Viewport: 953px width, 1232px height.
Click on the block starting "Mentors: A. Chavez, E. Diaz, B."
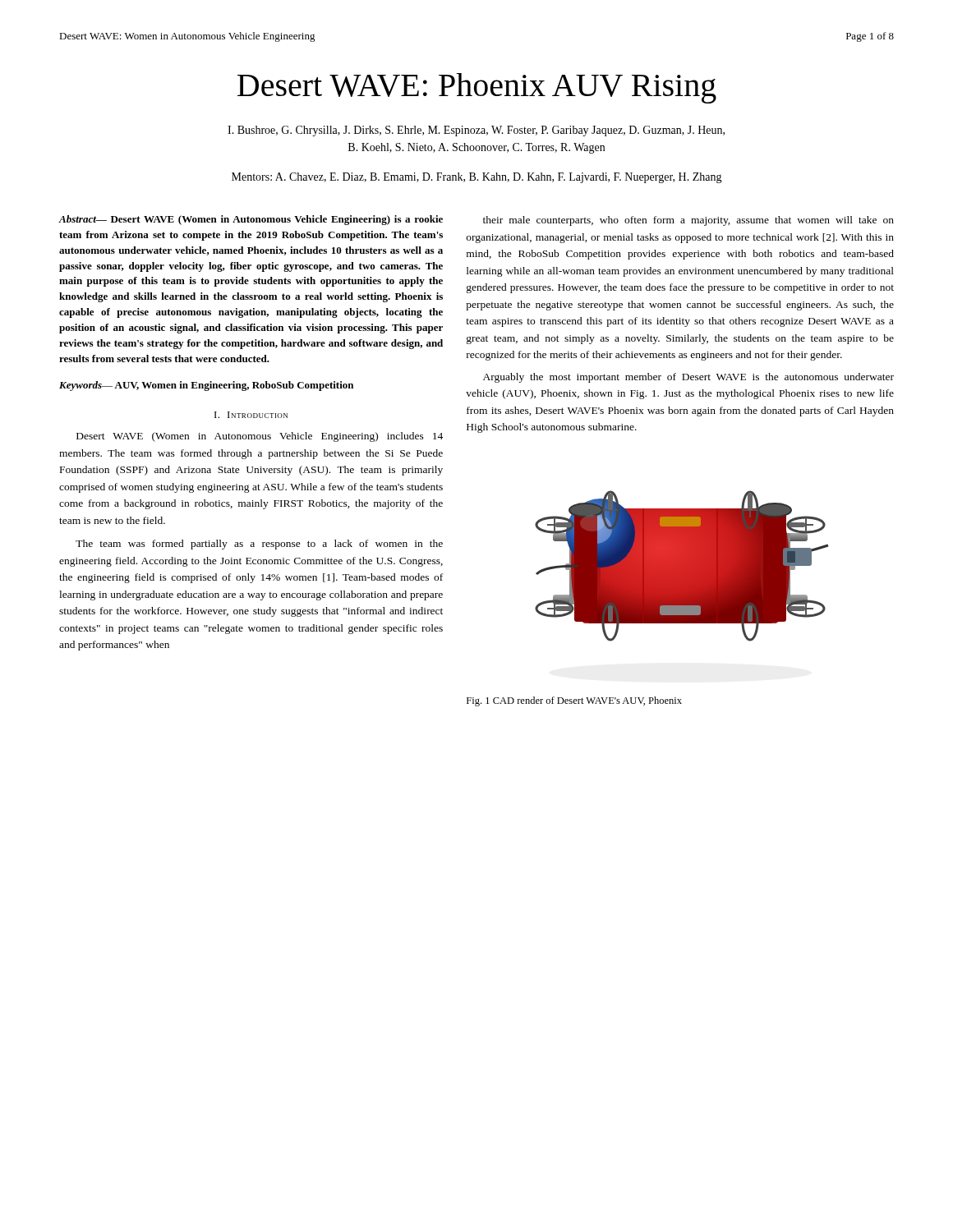pos(476,177)
